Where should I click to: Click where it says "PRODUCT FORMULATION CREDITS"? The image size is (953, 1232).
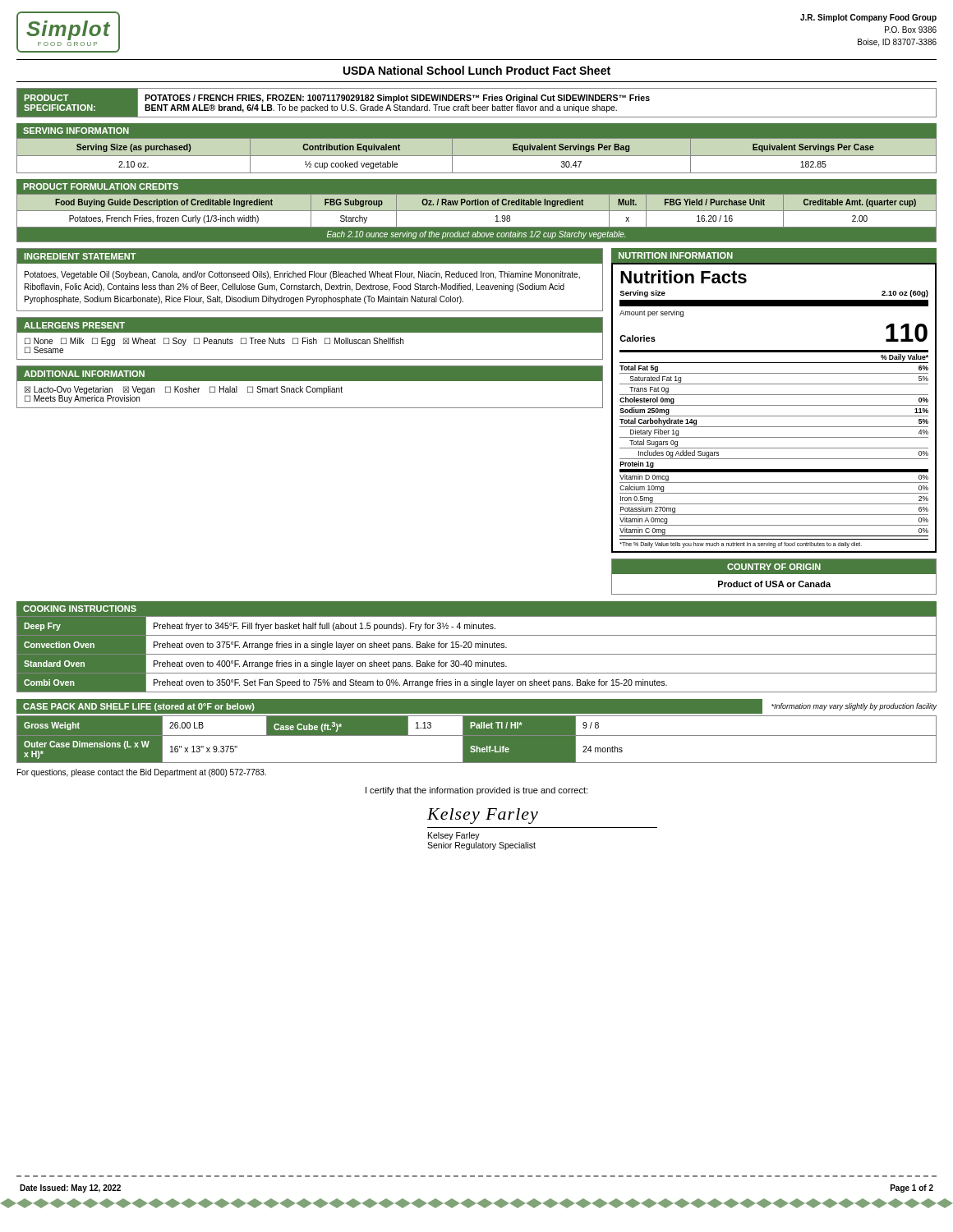point(101,186)
